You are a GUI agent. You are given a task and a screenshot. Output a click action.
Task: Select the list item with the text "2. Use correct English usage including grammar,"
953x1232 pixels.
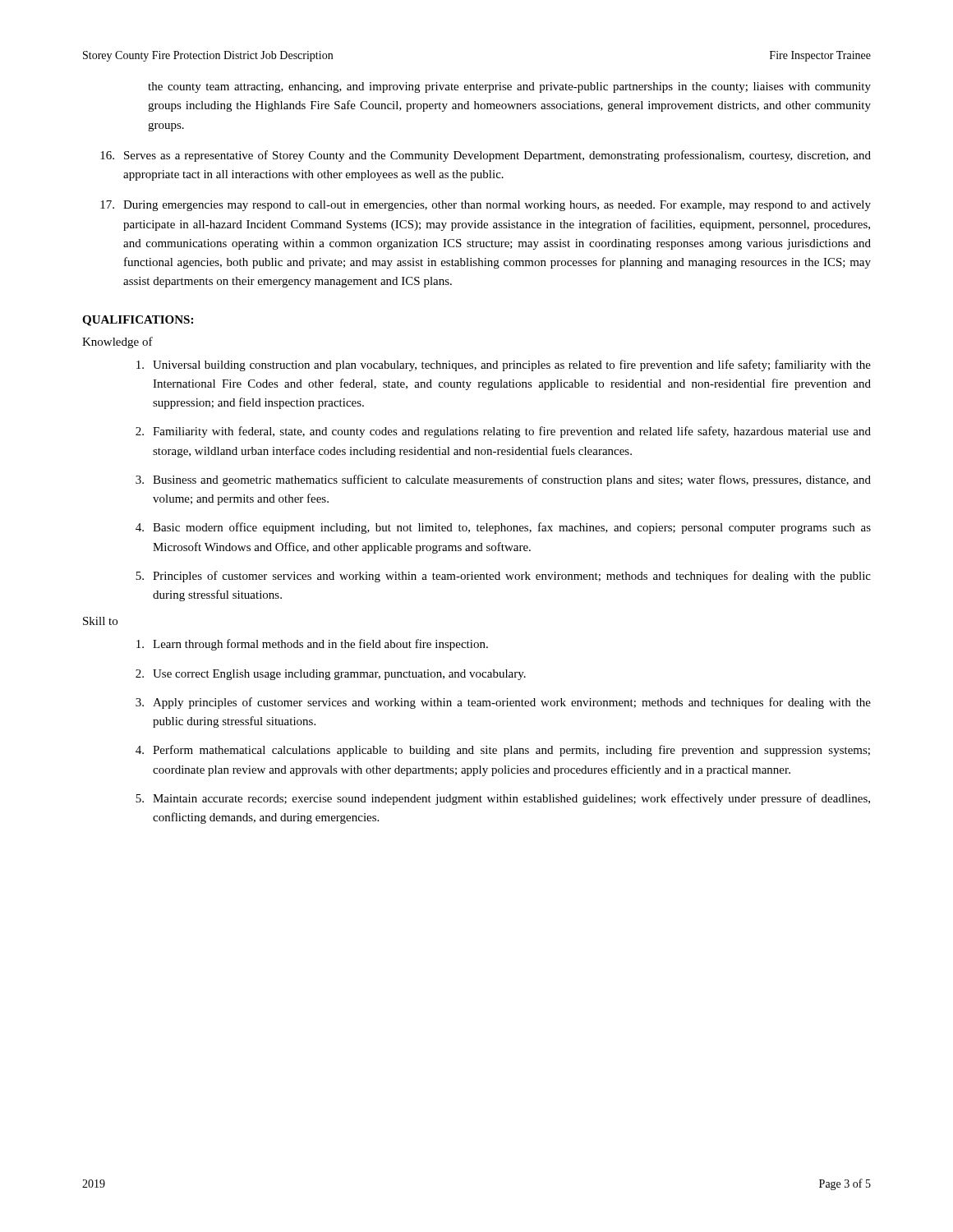pyautogui.click(x=493, y=674)
